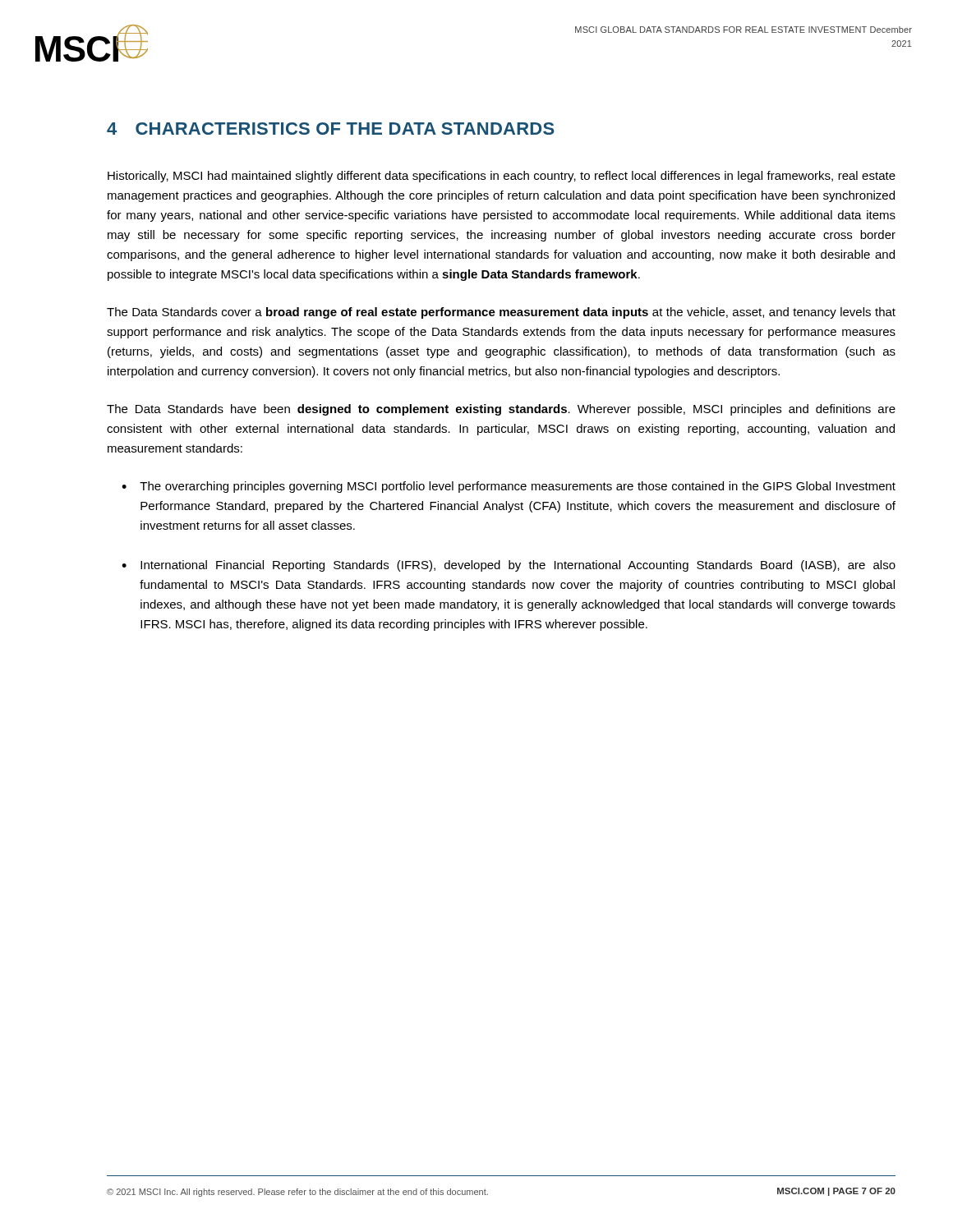Point to the block beginning "The Data Standards cover a broad range of"
This screenshot has height=1232, width=953.
coord(501,341)
